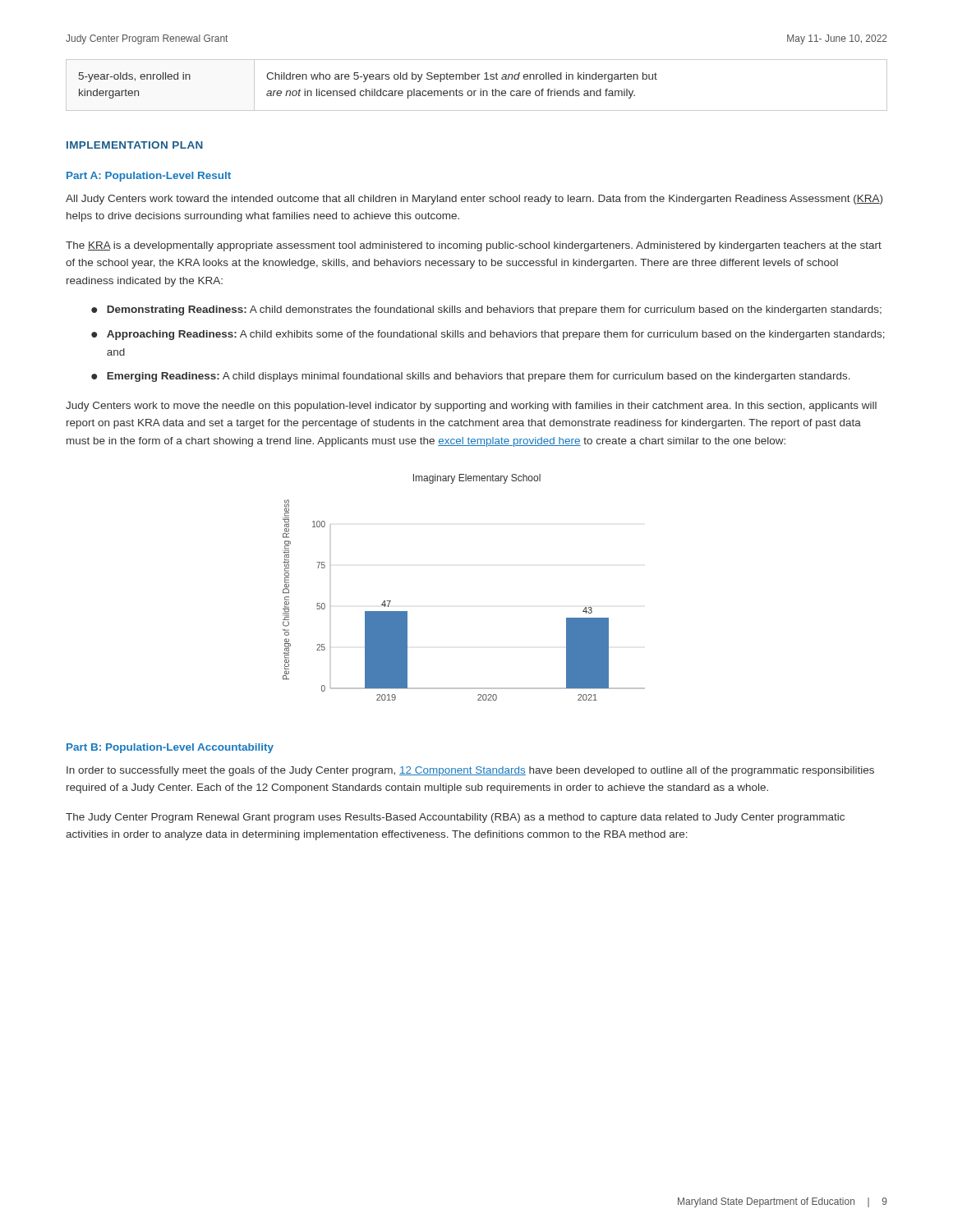
Task: Find the block starting "Part B: Population-Level Accountability"
Action: (x=170, y=747)
